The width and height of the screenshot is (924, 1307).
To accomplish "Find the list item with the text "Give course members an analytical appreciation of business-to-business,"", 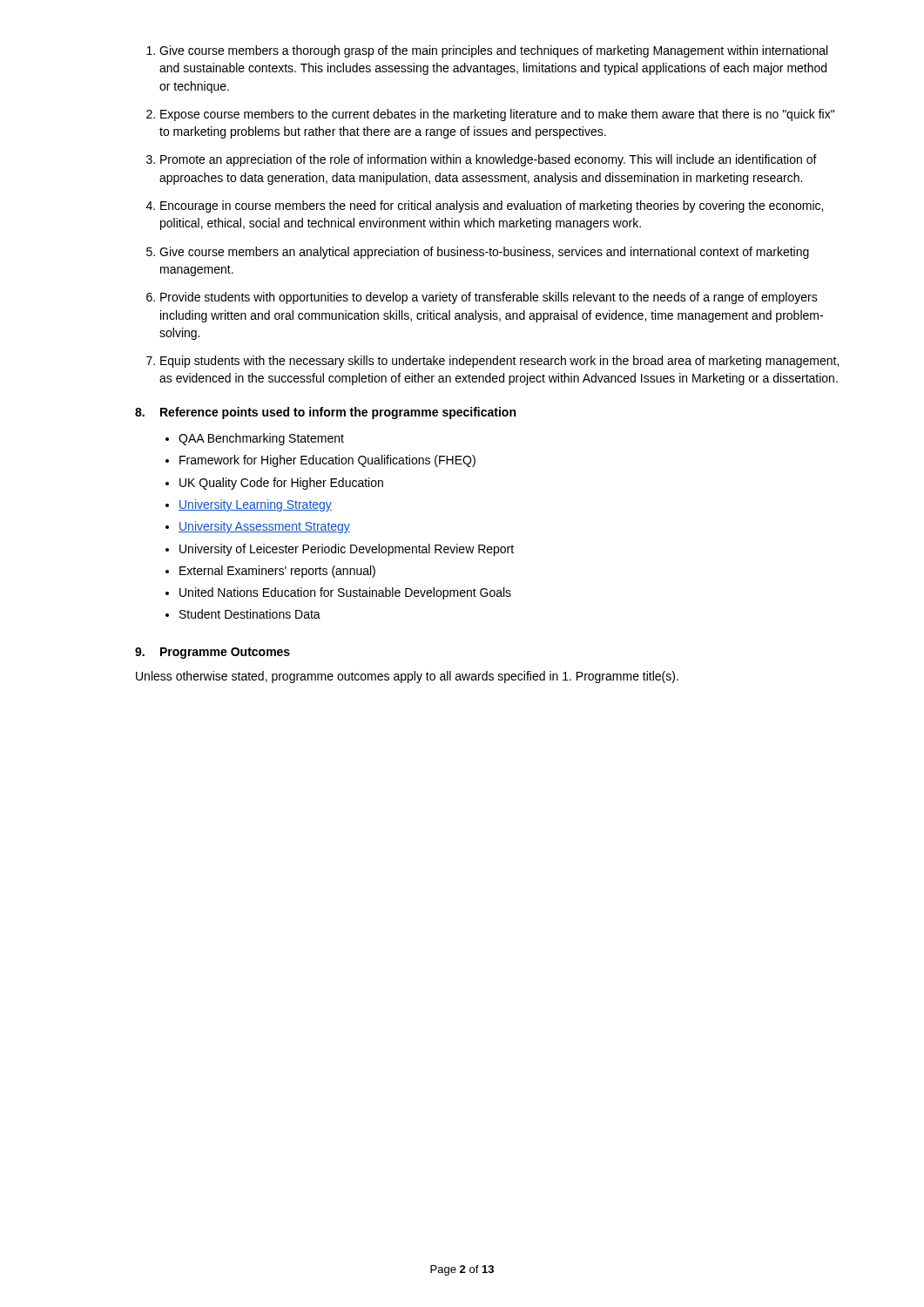I will click(x=484, y=260).
